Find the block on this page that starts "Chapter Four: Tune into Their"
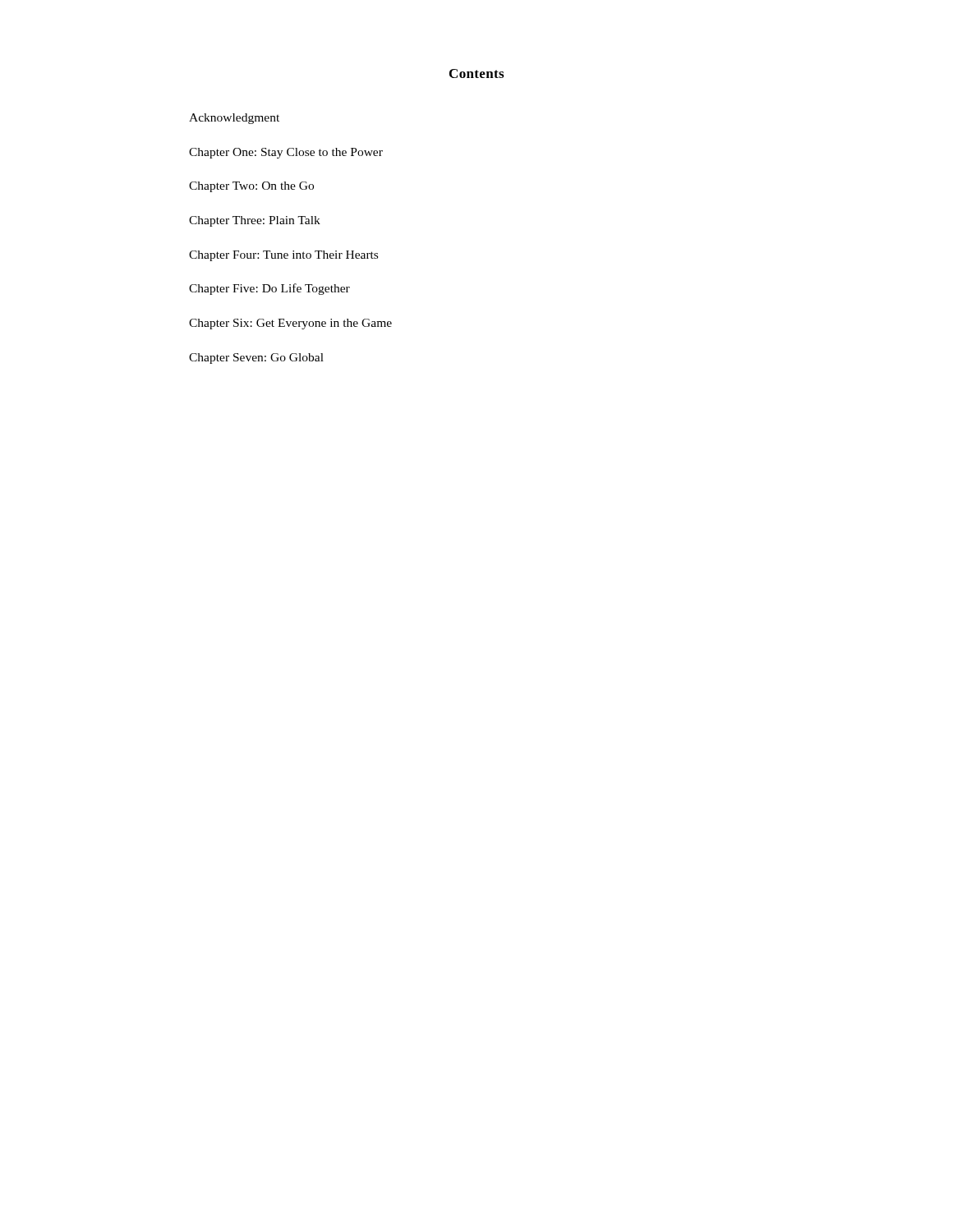The image size is (953, 1232). pyautogui.click(x=284, y=254)
